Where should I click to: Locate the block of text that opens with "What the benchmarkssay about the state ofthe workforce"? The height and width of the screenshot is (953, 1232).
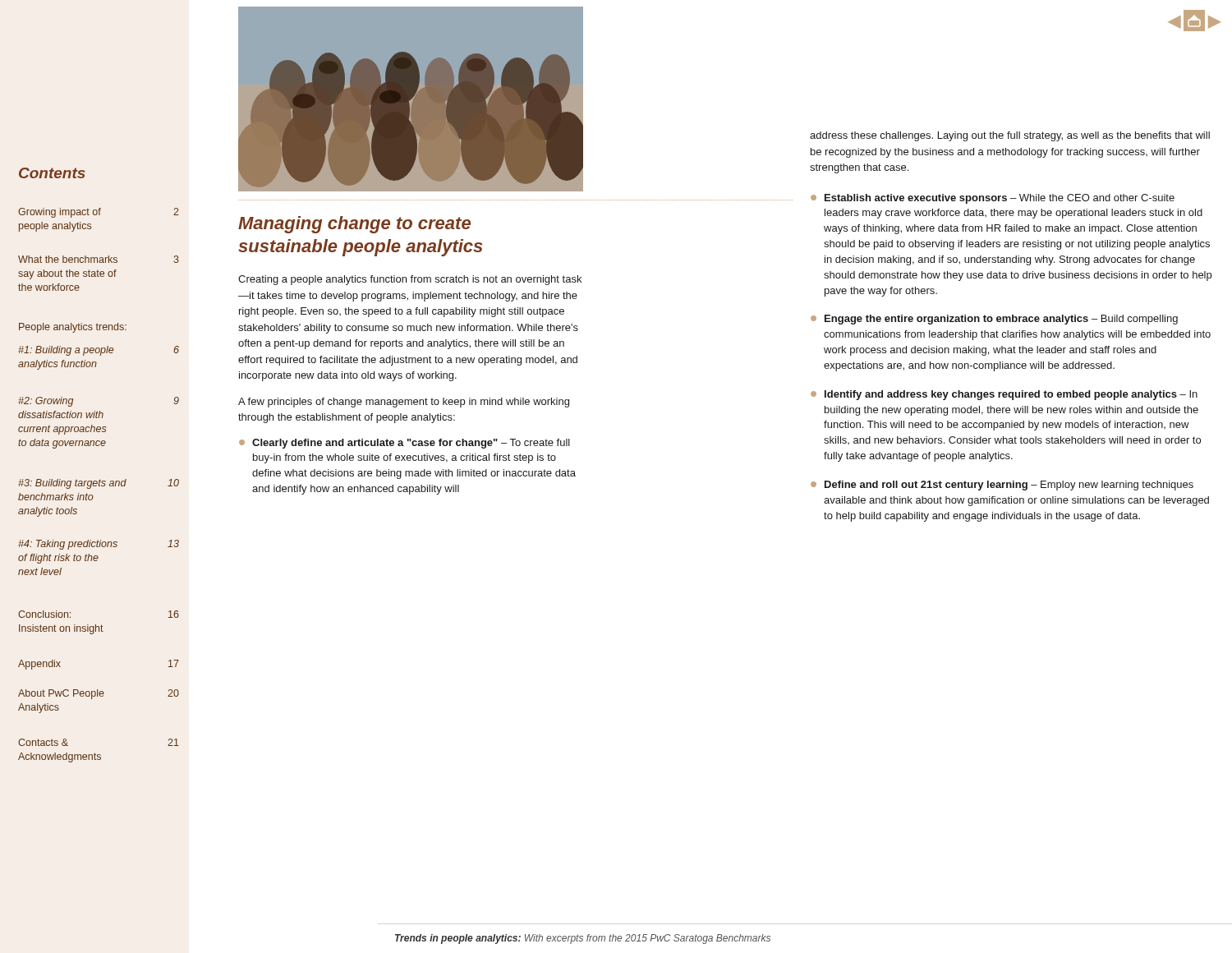[99, 273]
